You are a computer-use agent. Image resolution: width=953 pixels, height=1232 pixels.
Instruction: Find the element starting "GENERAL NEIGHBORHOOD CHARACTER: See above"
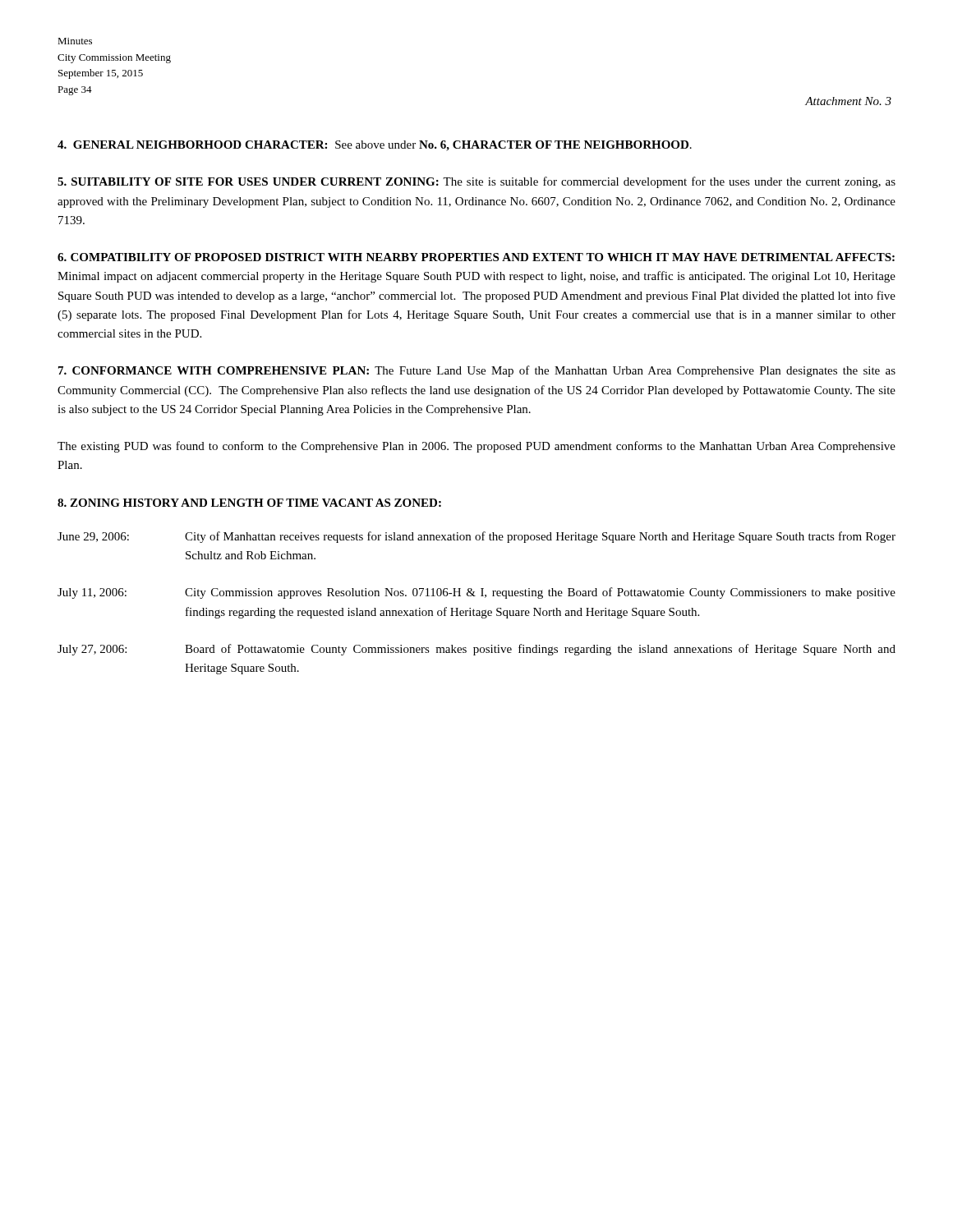point(476,145)
